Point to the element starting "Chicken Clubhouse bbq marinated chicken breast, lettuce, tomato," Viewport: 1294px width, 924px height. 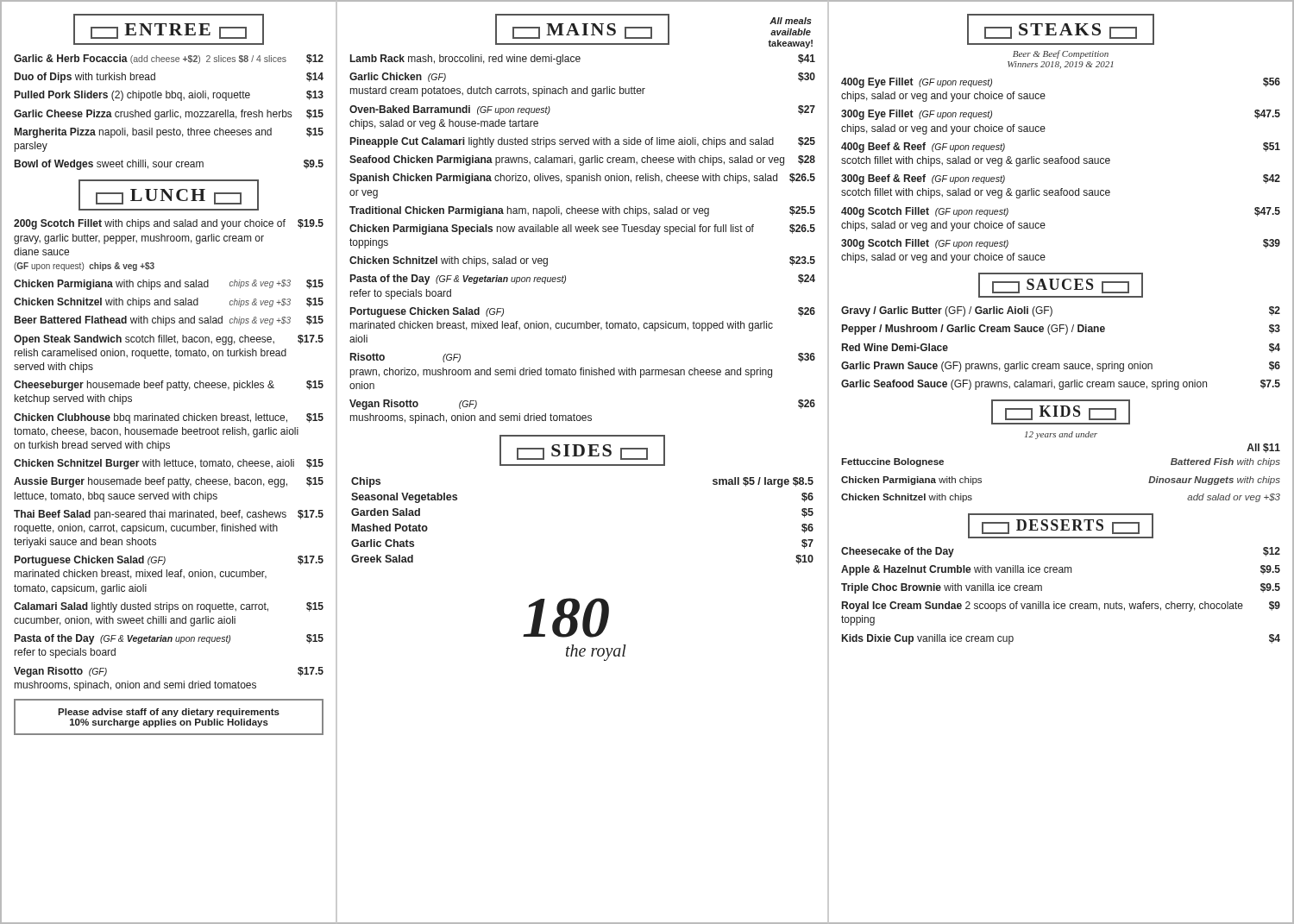click(169, 431)
